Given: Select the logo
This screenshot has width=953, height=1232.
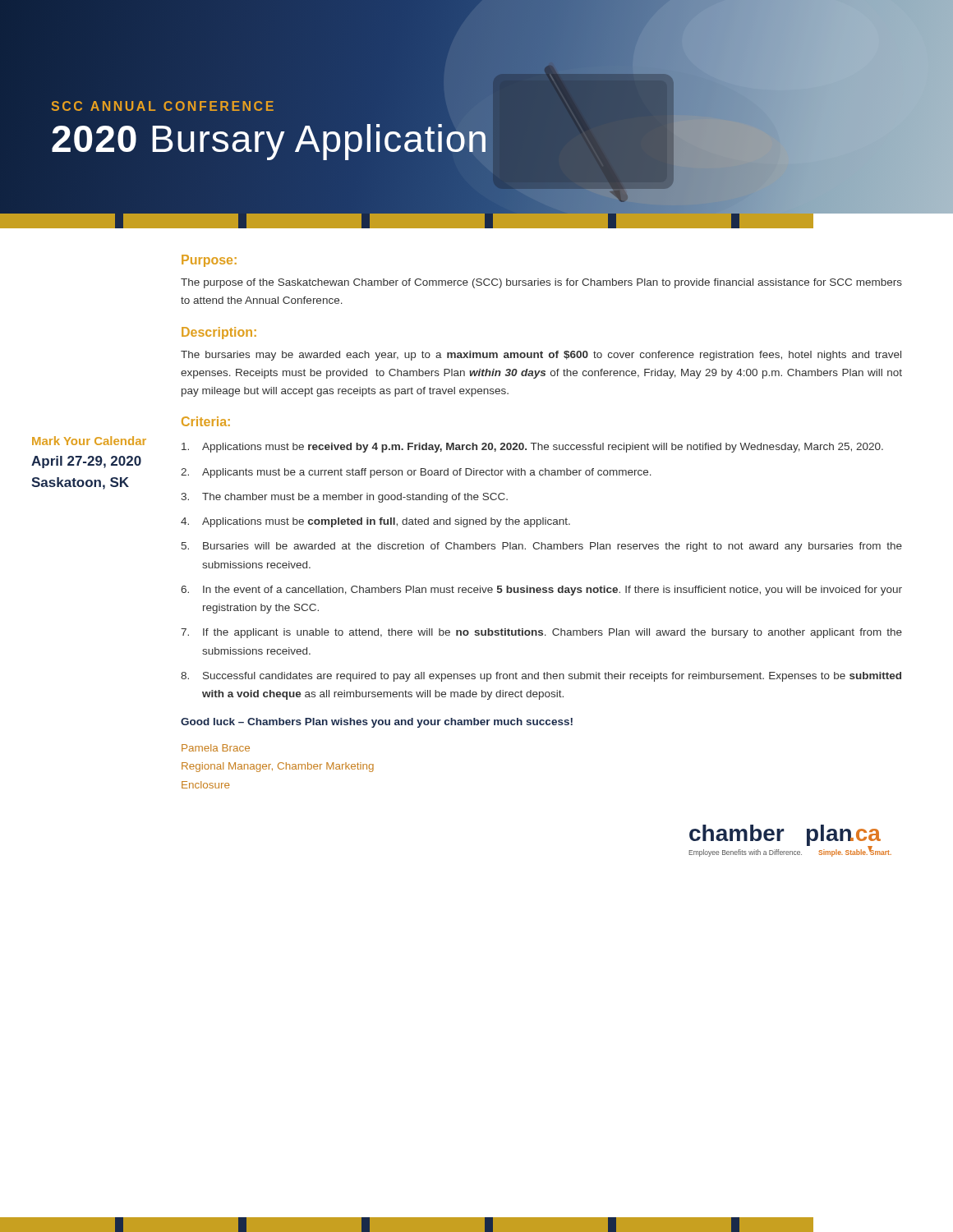Looking at the screenshot, I should point(541,837).
